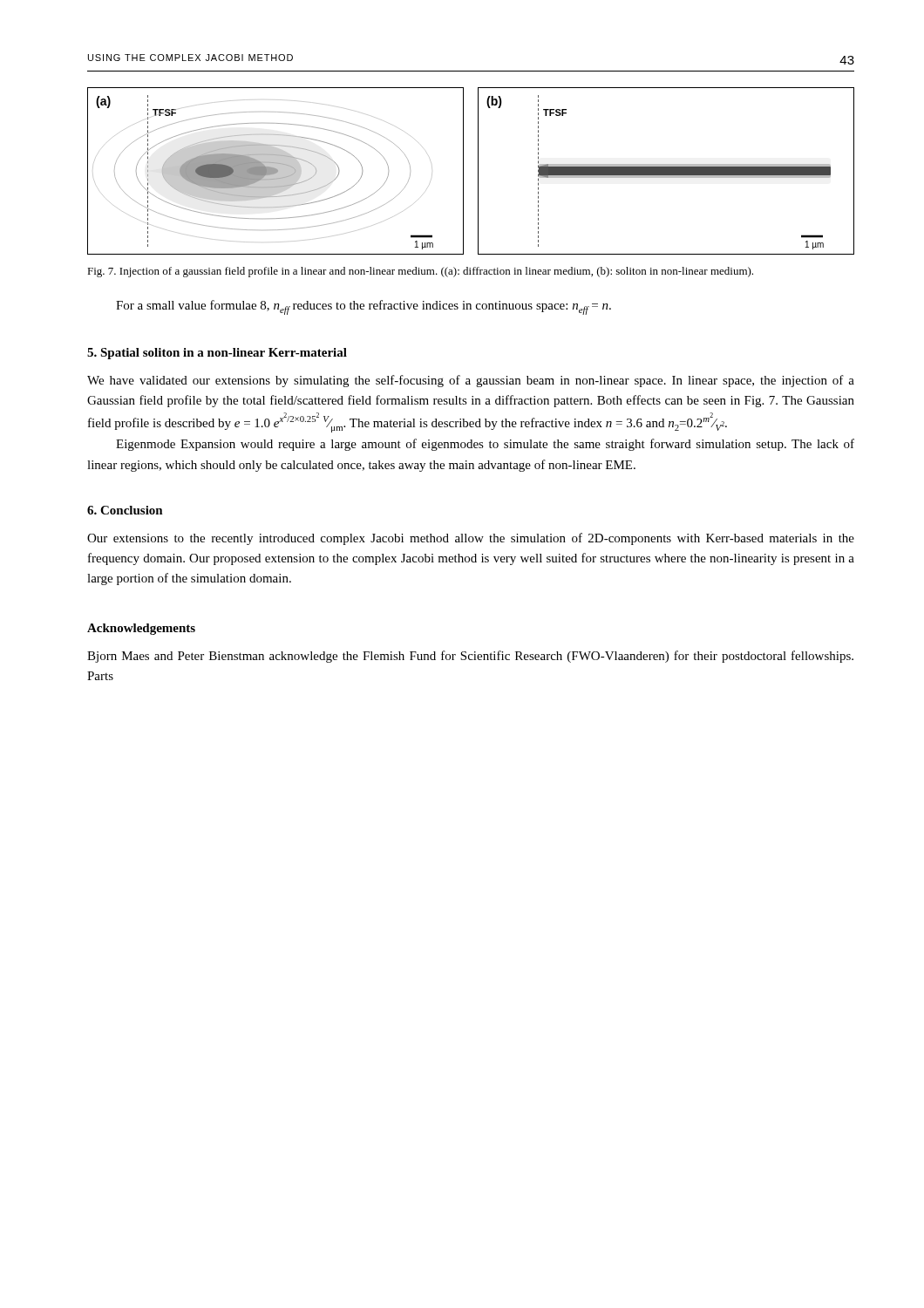Click where it says "6. Conclusion"
Image resolution: width=924 pixels, height=1308 pixels.
pyautogui.click(x=125, y=510)
